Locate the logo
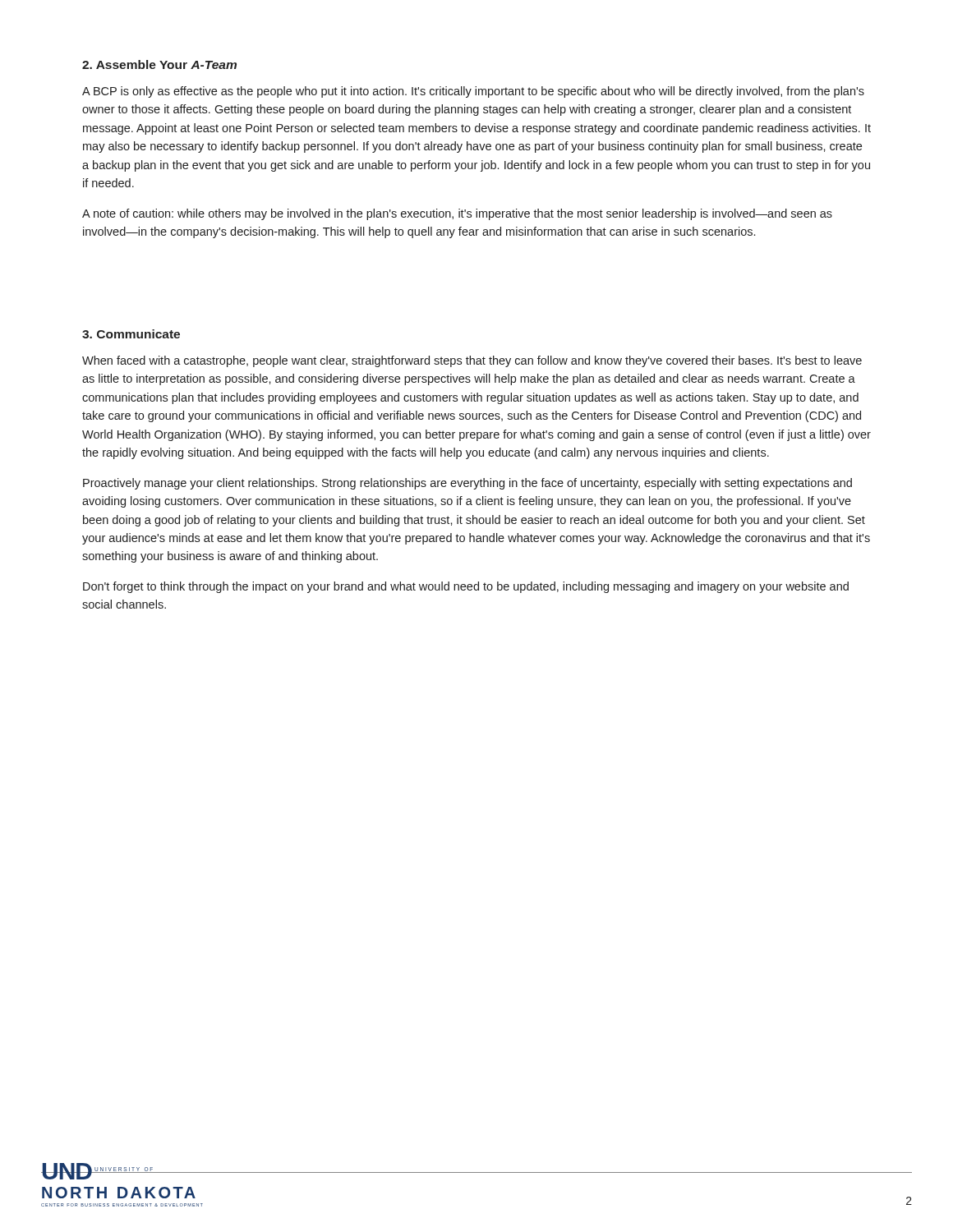 122,1183
